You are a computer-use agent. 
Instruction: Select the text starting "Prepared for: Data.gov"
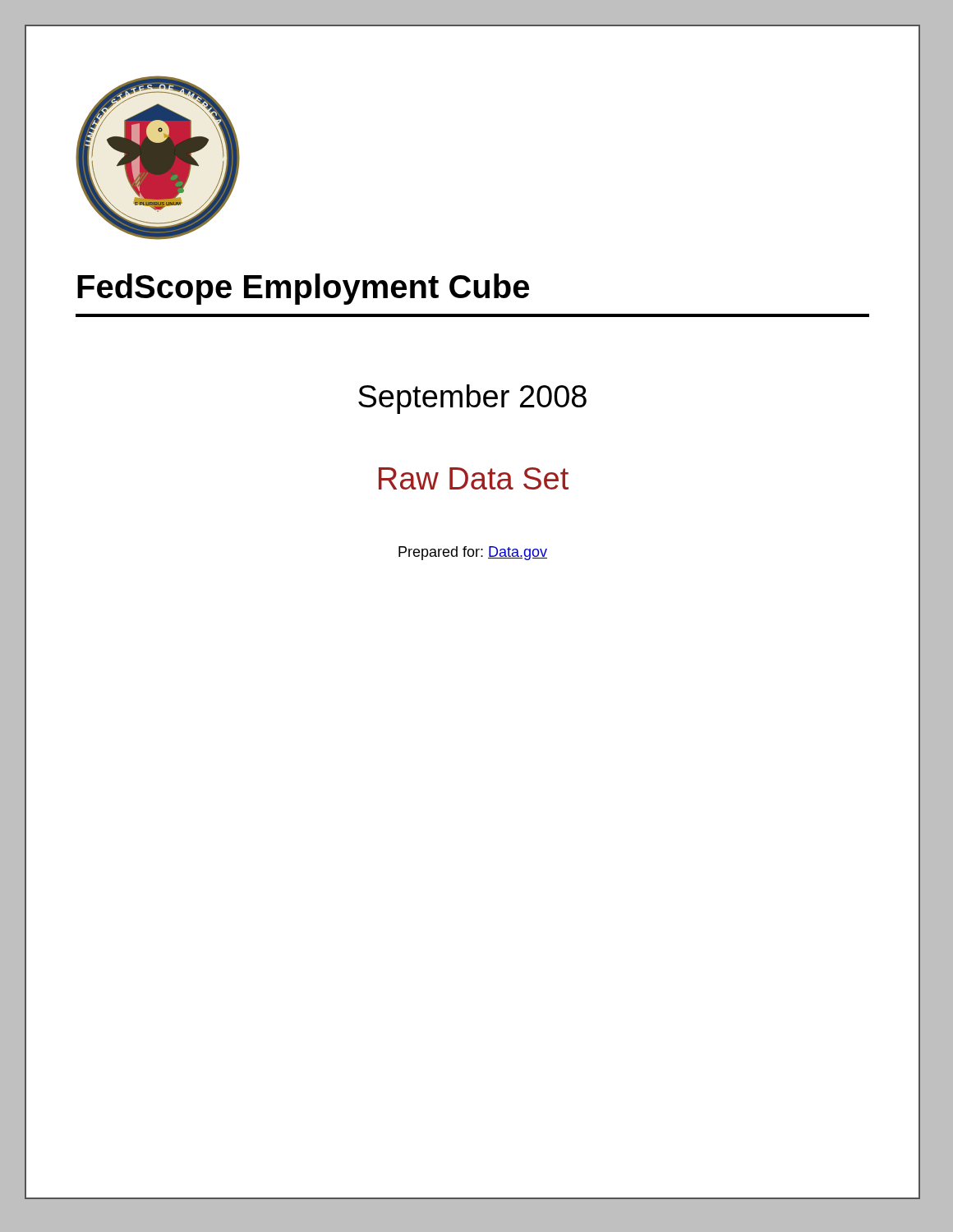pos(472,552)
